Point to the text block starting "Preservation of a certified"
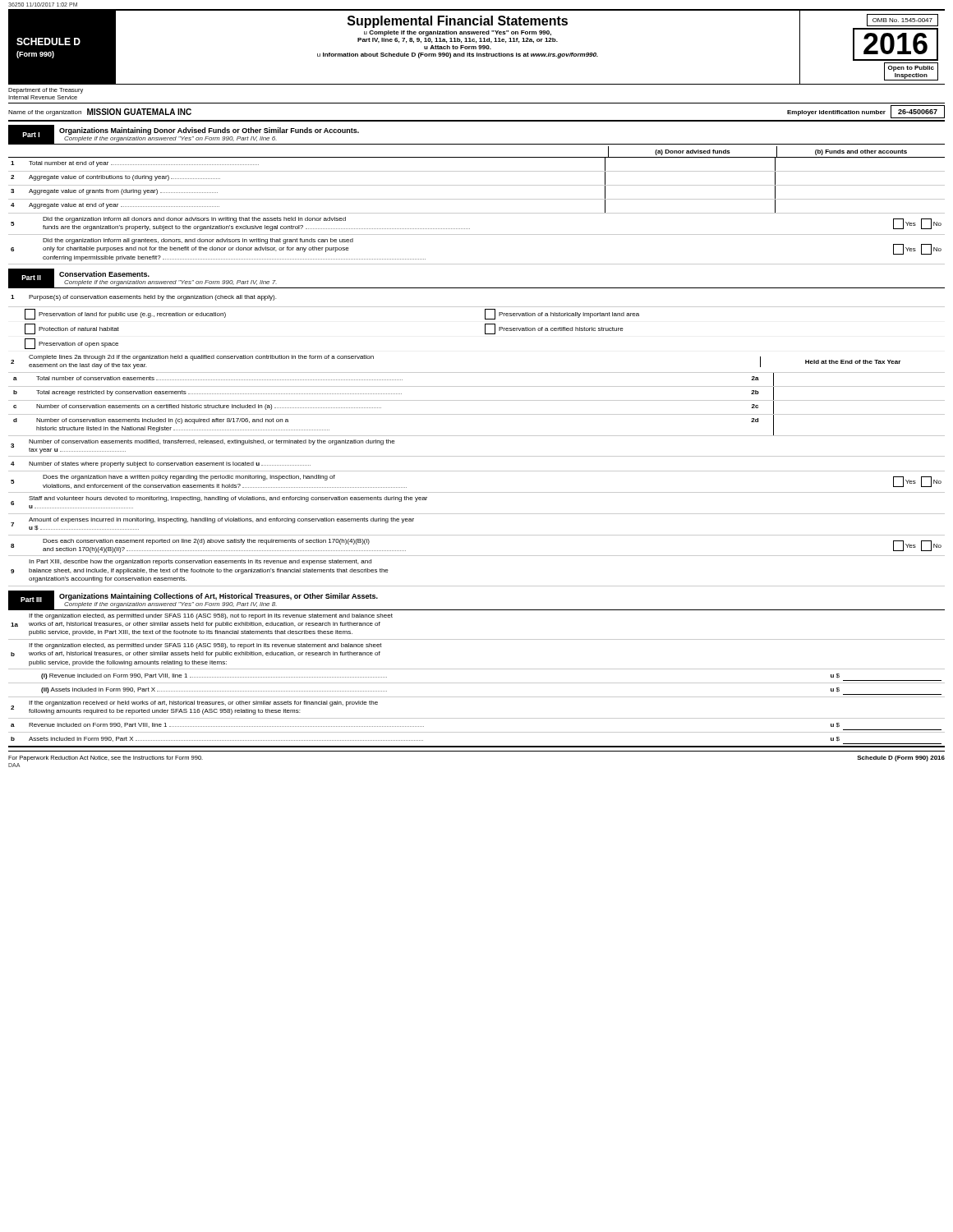 [x=554, y=329]
